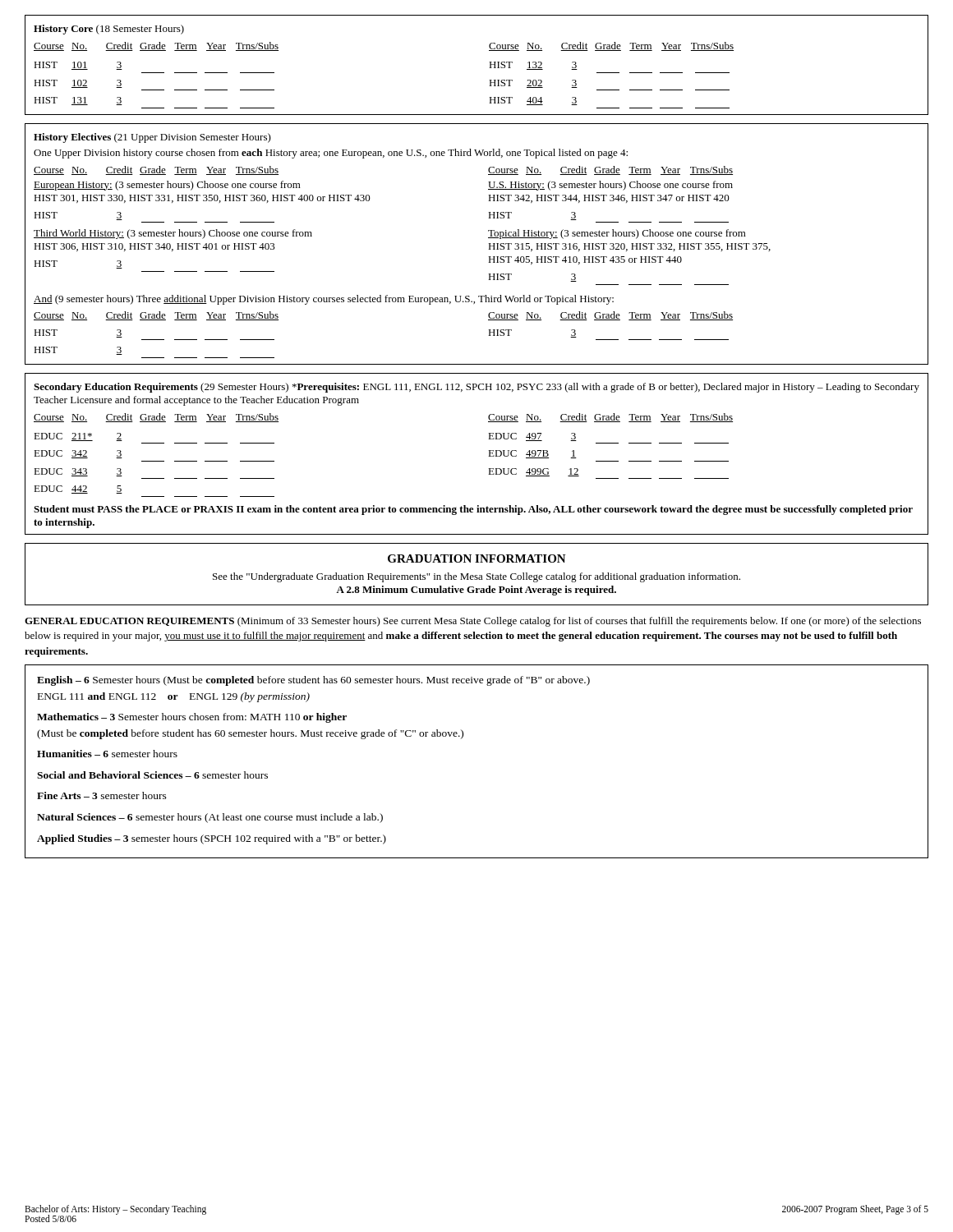Find the block on this page that starts "Social and Behavioral Sciences –"
The image size is (953, 1232).
coord(153,775)
